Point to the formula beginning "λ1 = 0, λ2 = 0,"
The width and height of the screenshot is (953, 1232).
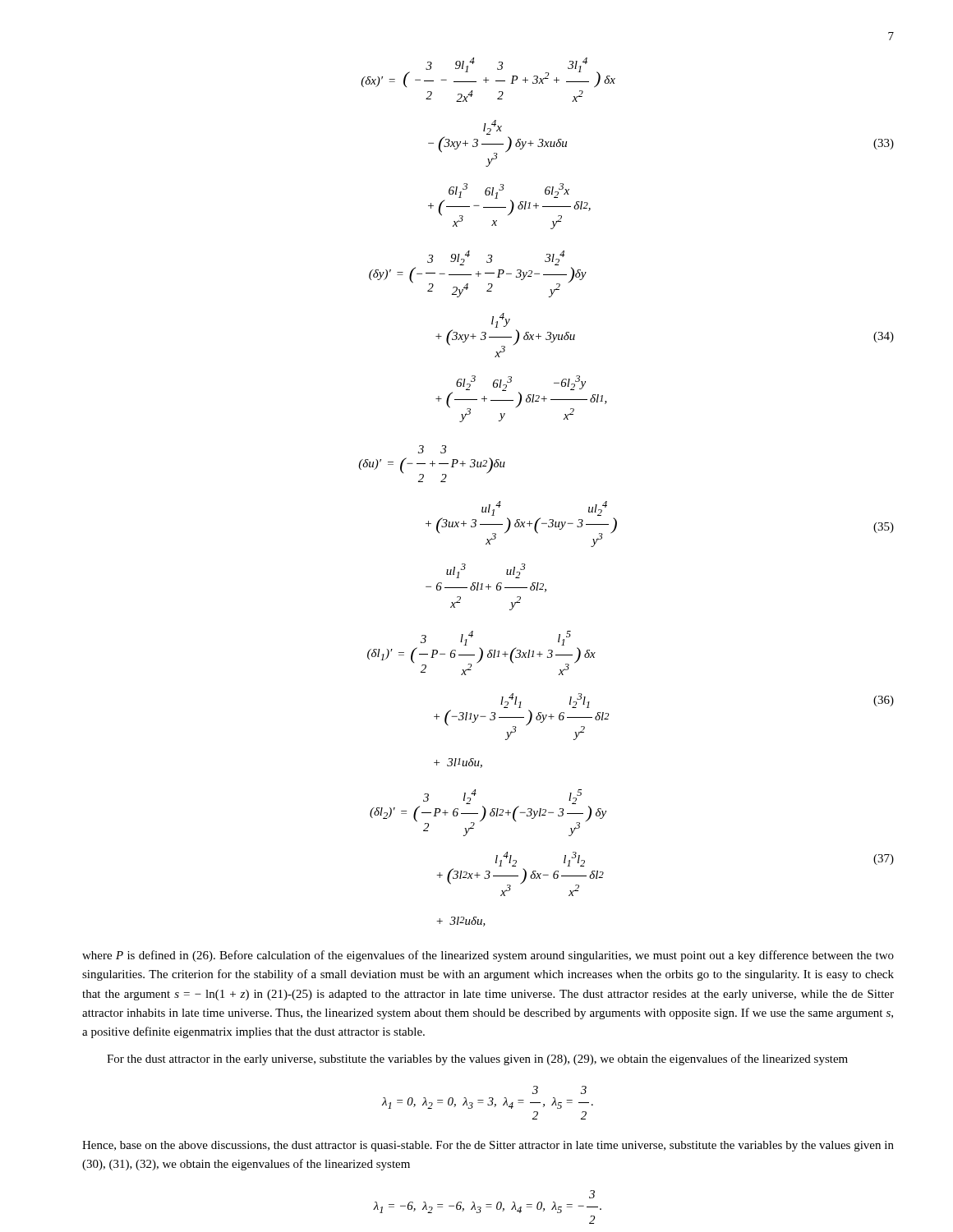[488, 1102]
